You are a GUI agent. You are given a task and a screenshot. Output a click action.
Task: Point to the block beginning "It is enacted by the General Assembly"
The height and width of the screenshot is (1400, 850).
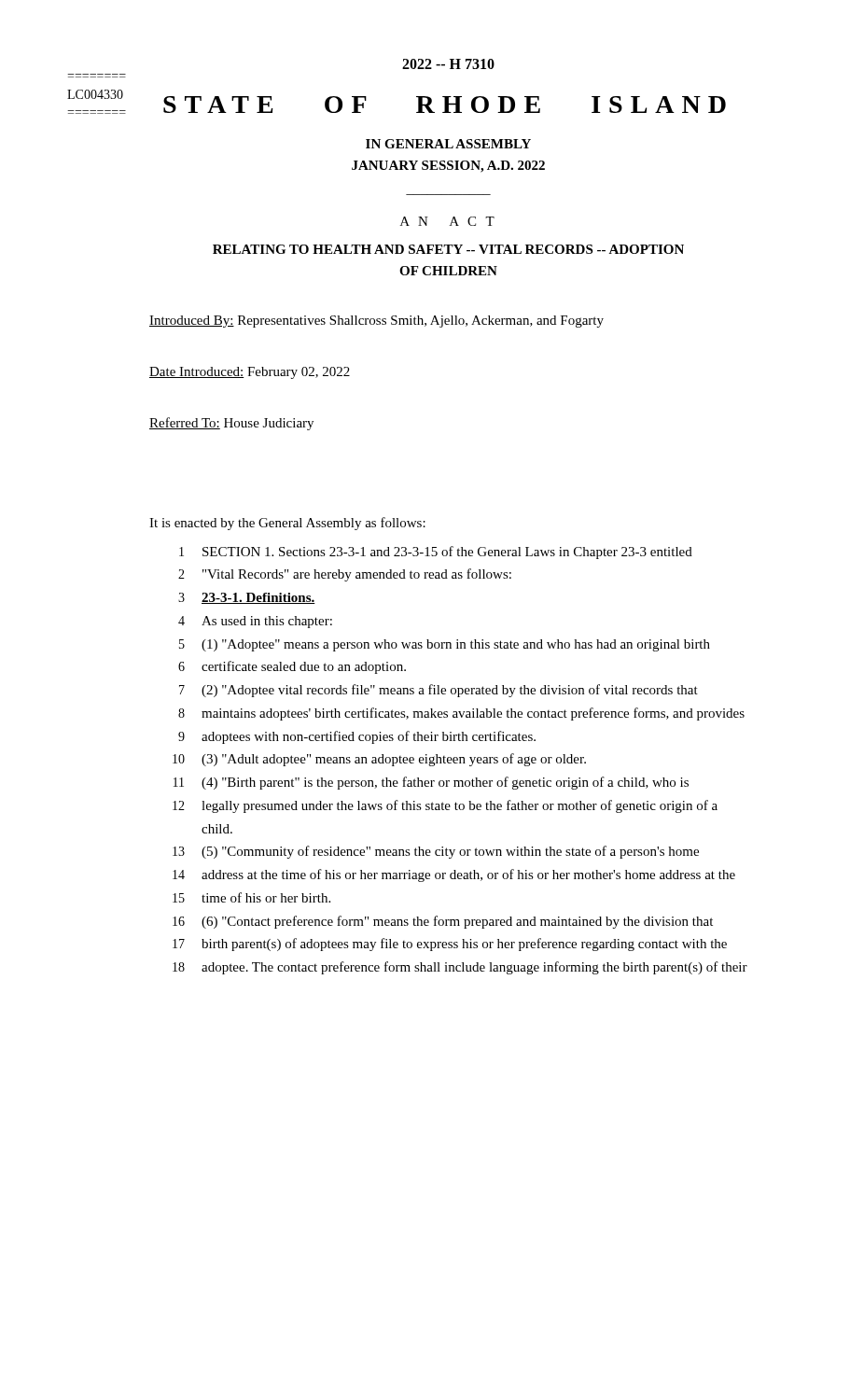[x=288, y=522]
